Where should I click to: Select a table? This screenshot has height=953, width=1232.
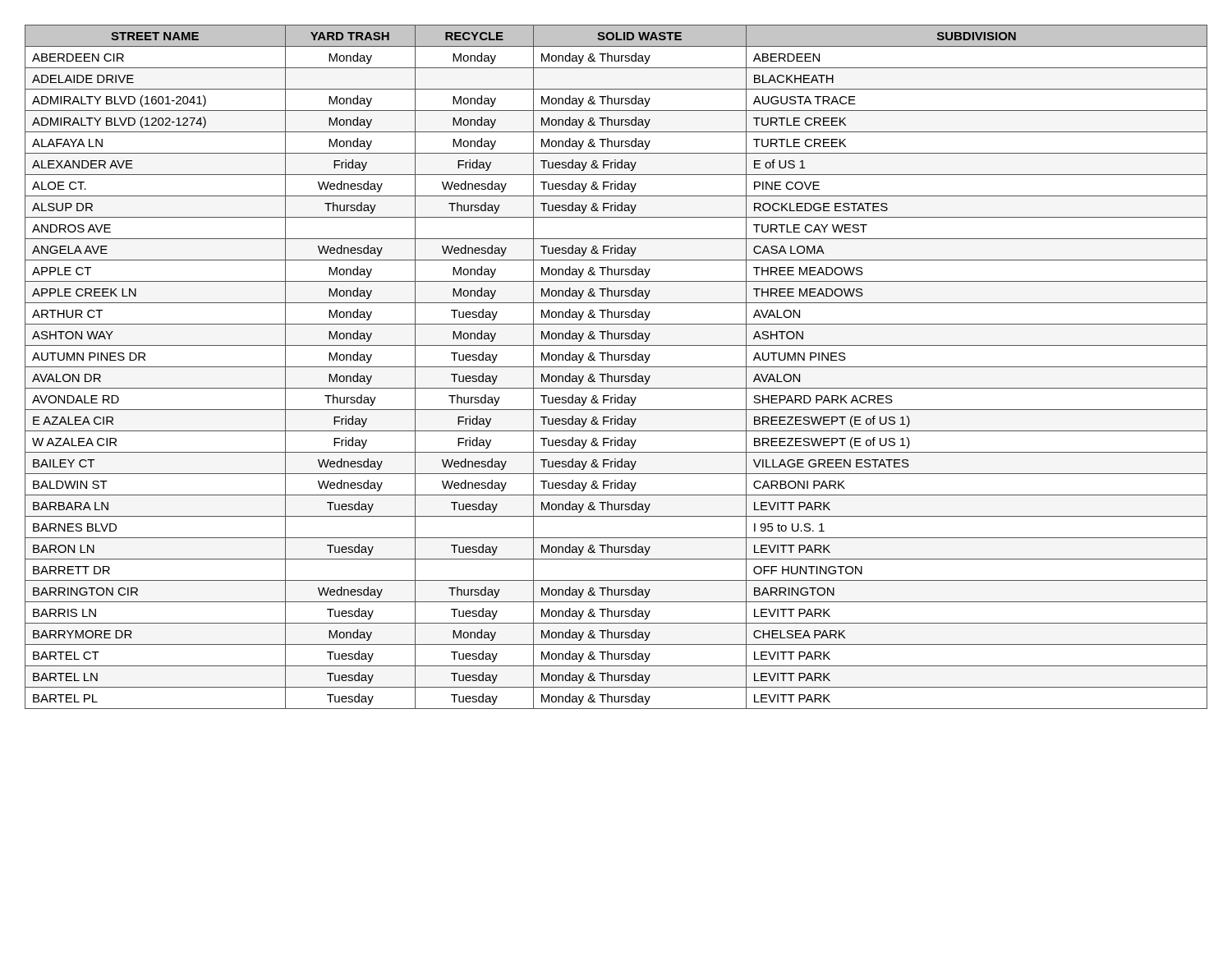[616, 367]
